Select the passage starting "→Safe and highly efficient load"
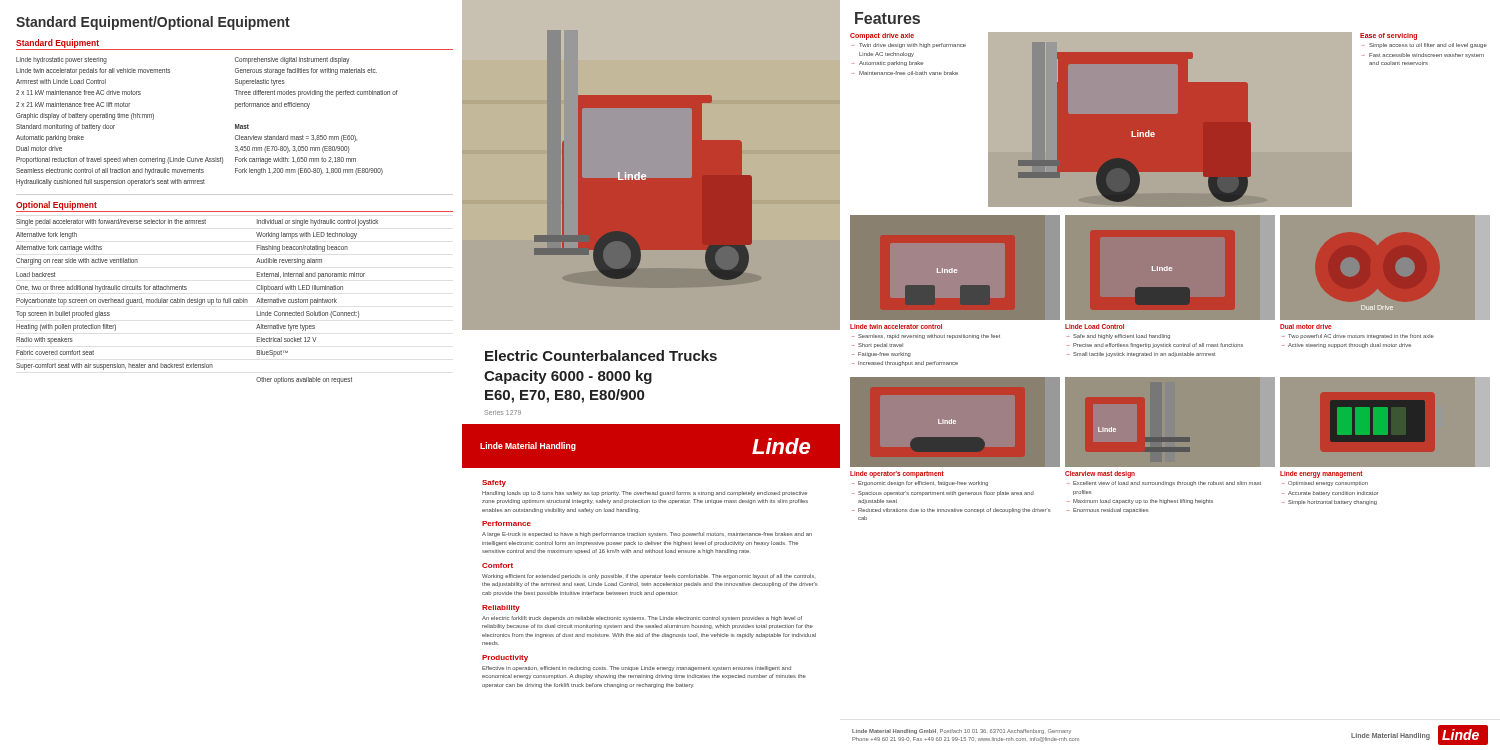 [1118, 336]
